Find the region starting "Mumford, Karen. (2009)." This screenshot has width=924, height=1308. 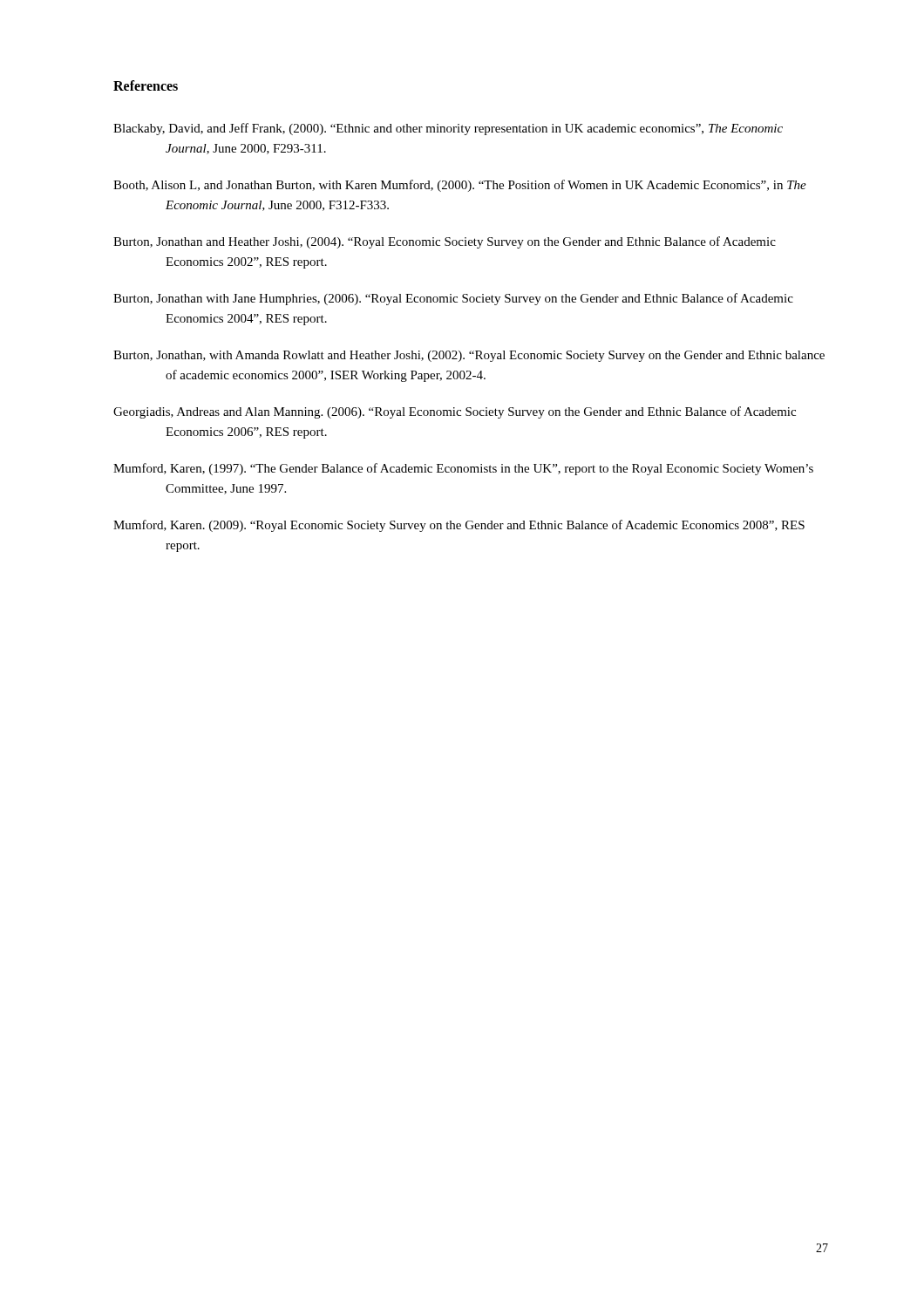[x=459, y=535]
